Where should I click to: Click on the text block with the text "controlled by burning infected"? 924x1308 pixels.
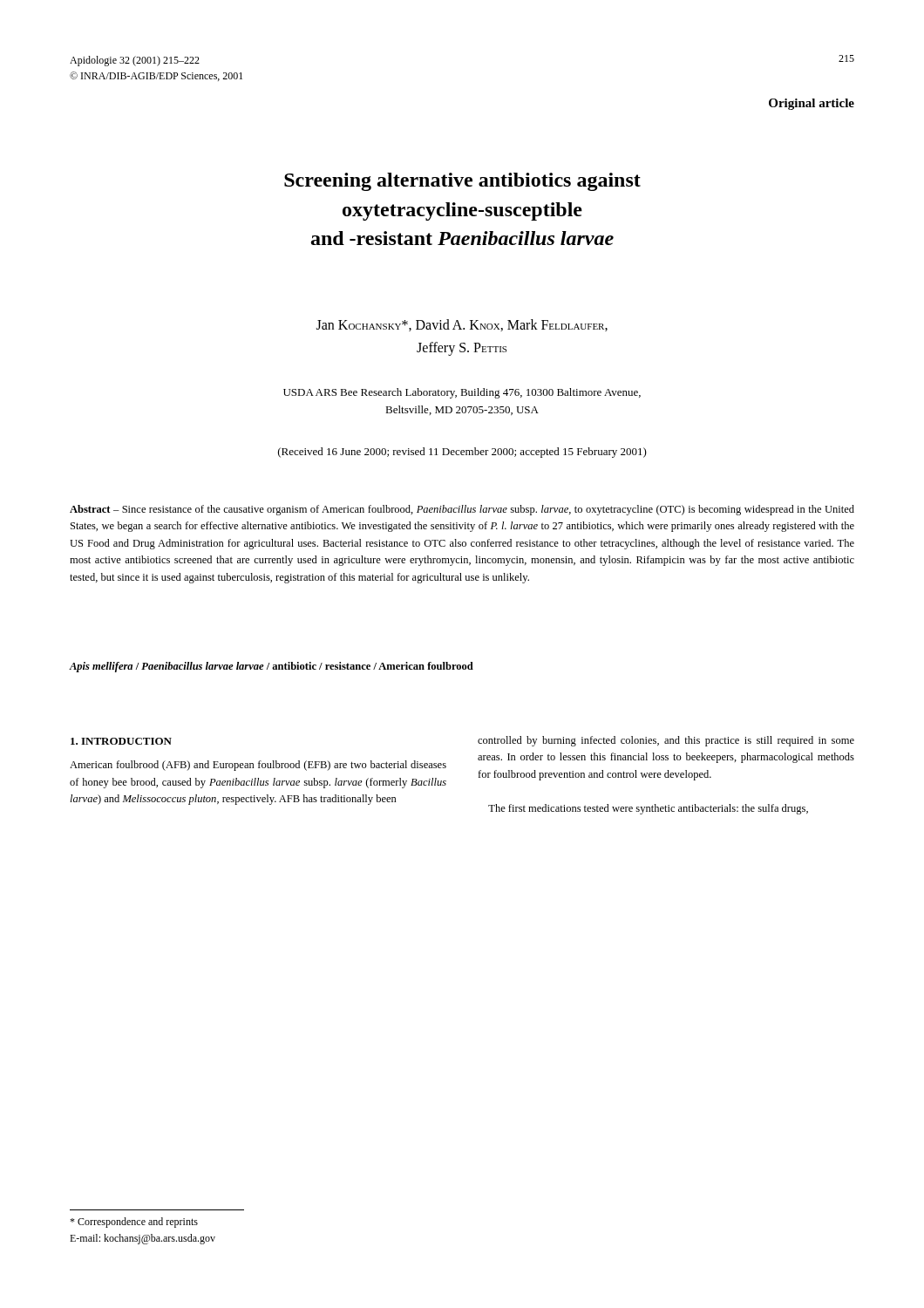[666, 774]
